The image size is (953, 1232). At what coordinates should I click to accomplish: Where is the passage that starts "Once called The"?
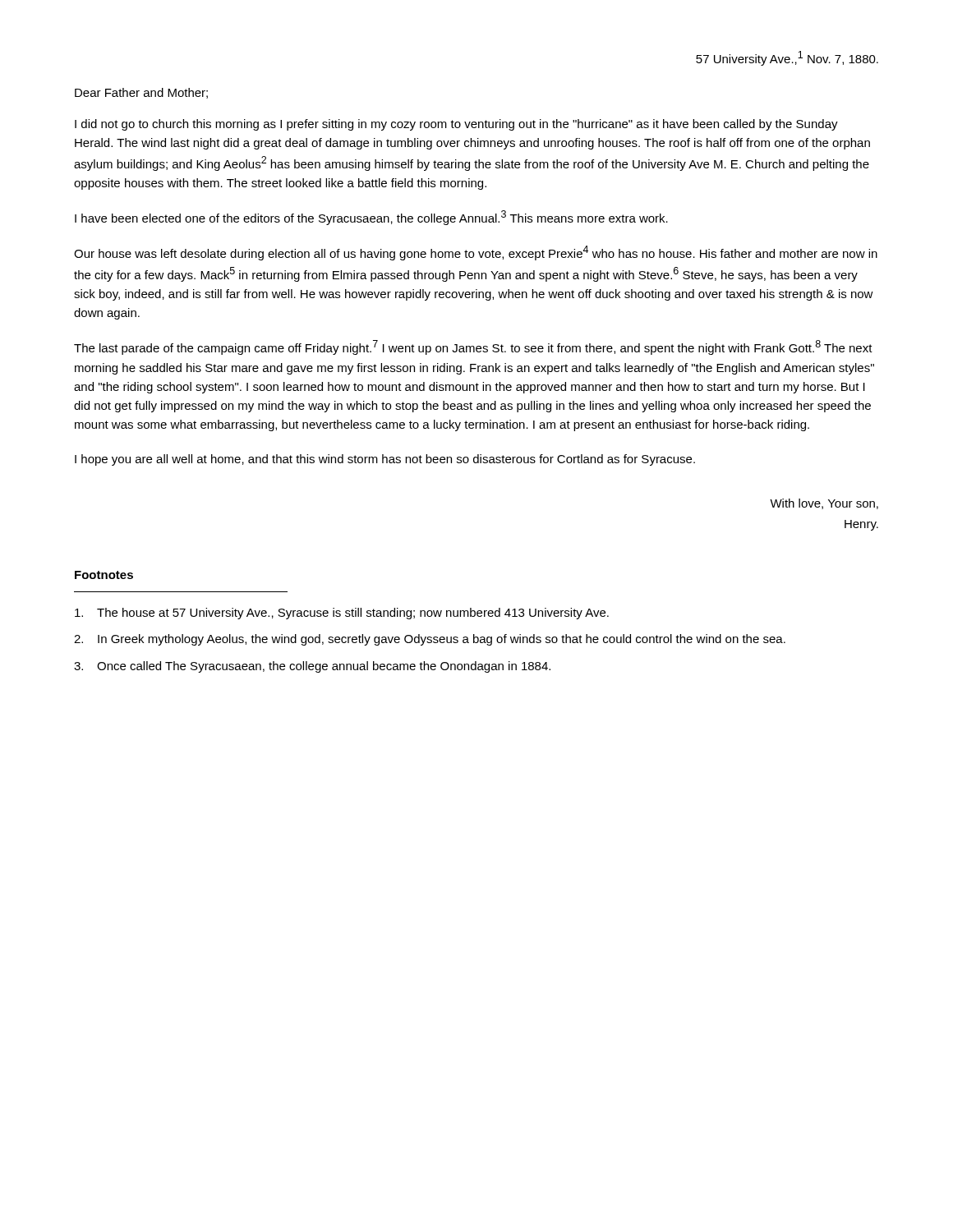[476, 666]
